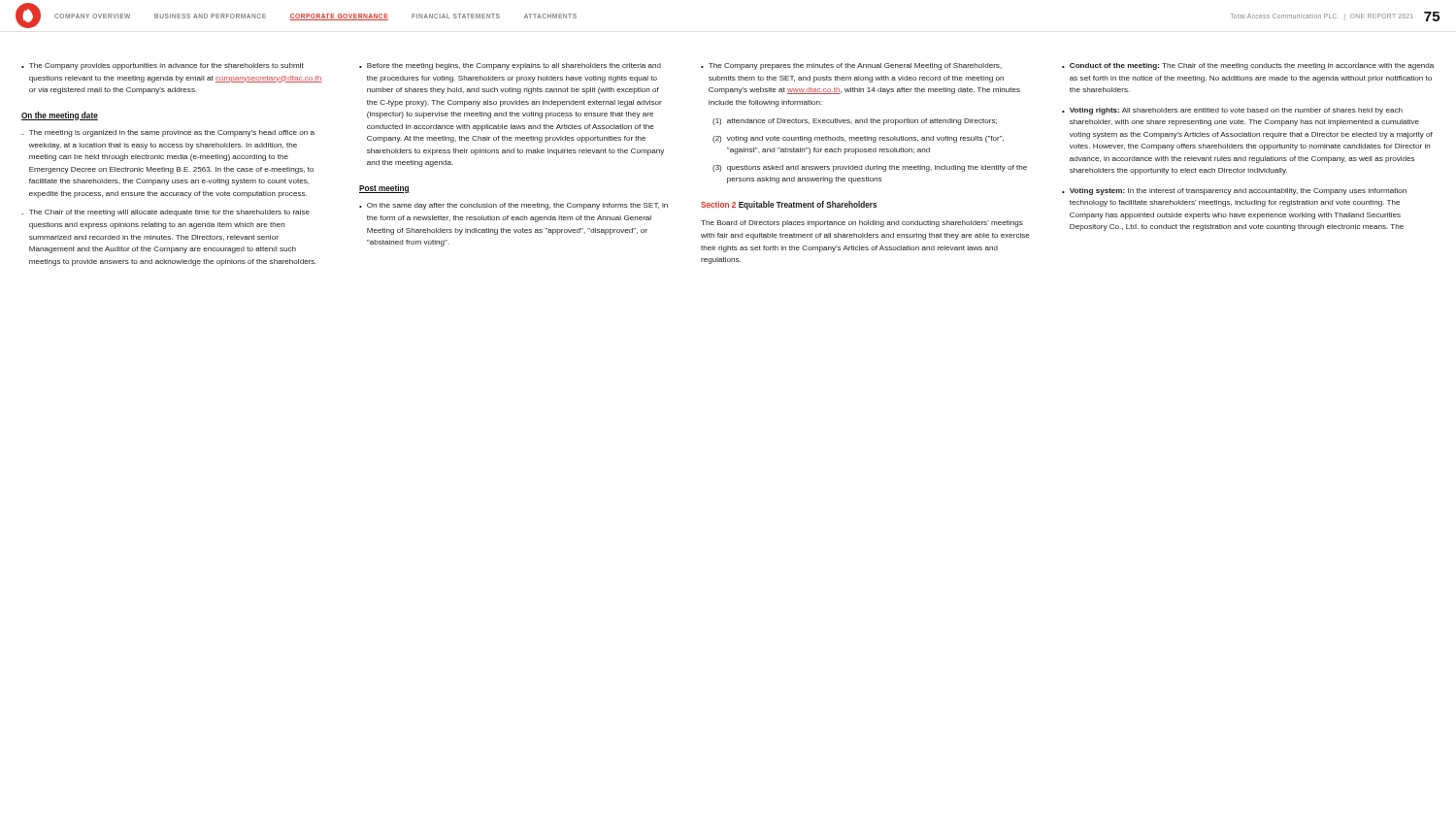Find the block on this page that starts "• Voting rights: All shareholders are entitled"
1456x819 pixels.
click(1248, 141)
